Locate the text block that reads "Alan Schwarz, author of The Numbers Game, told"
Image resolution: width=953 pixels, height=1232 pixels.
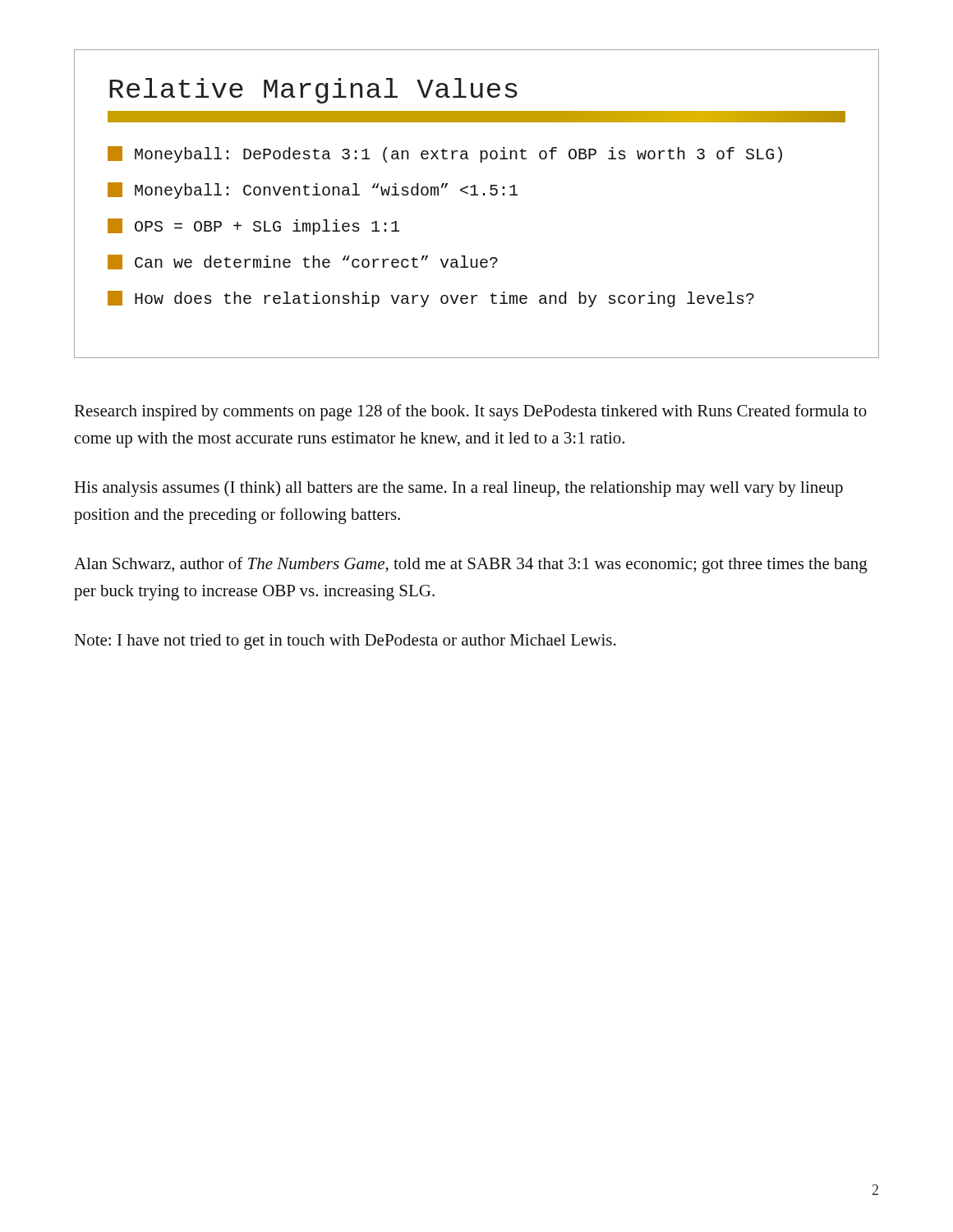point(471,577)
